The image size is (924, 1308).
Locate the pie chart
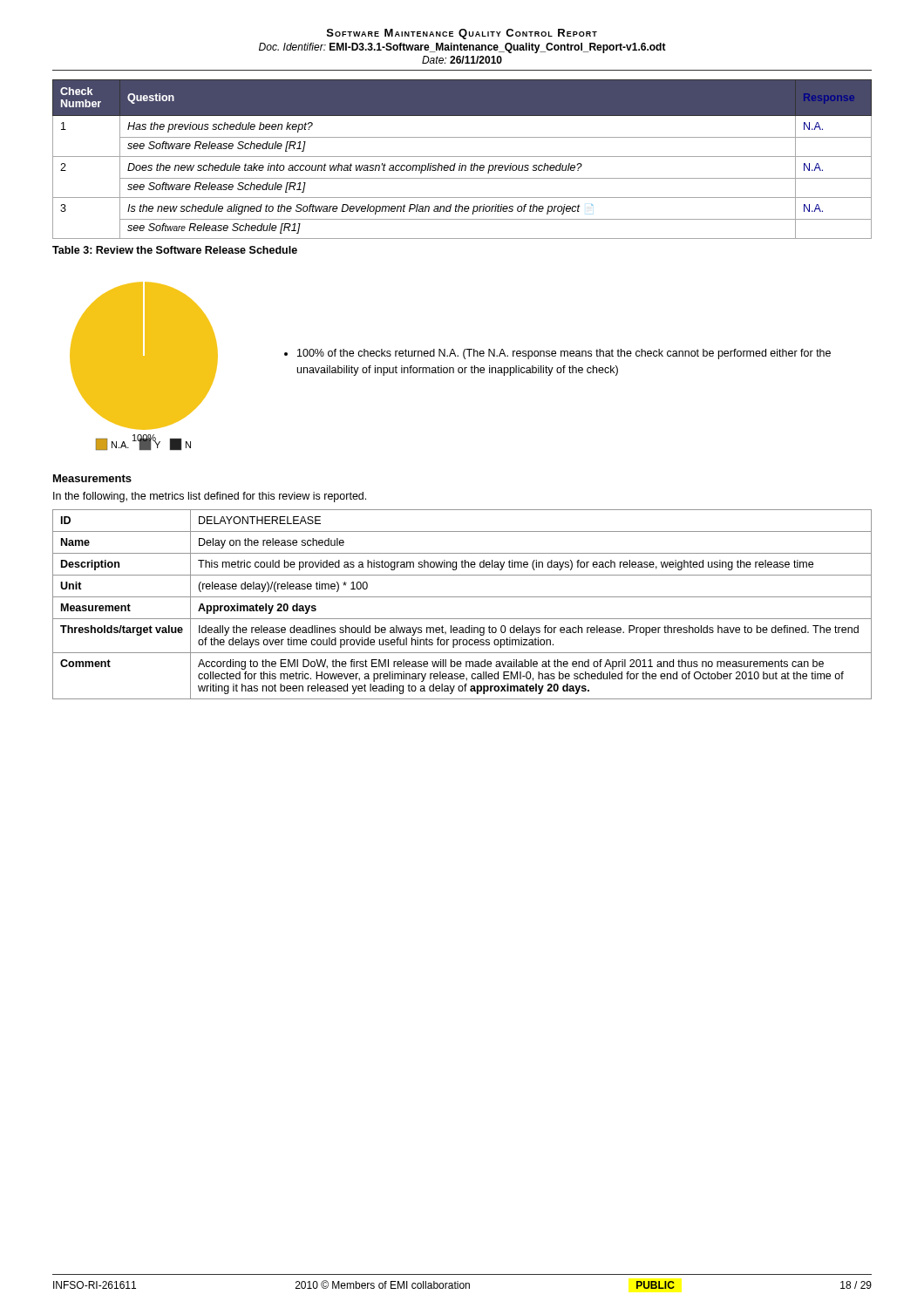click(157, 361)
